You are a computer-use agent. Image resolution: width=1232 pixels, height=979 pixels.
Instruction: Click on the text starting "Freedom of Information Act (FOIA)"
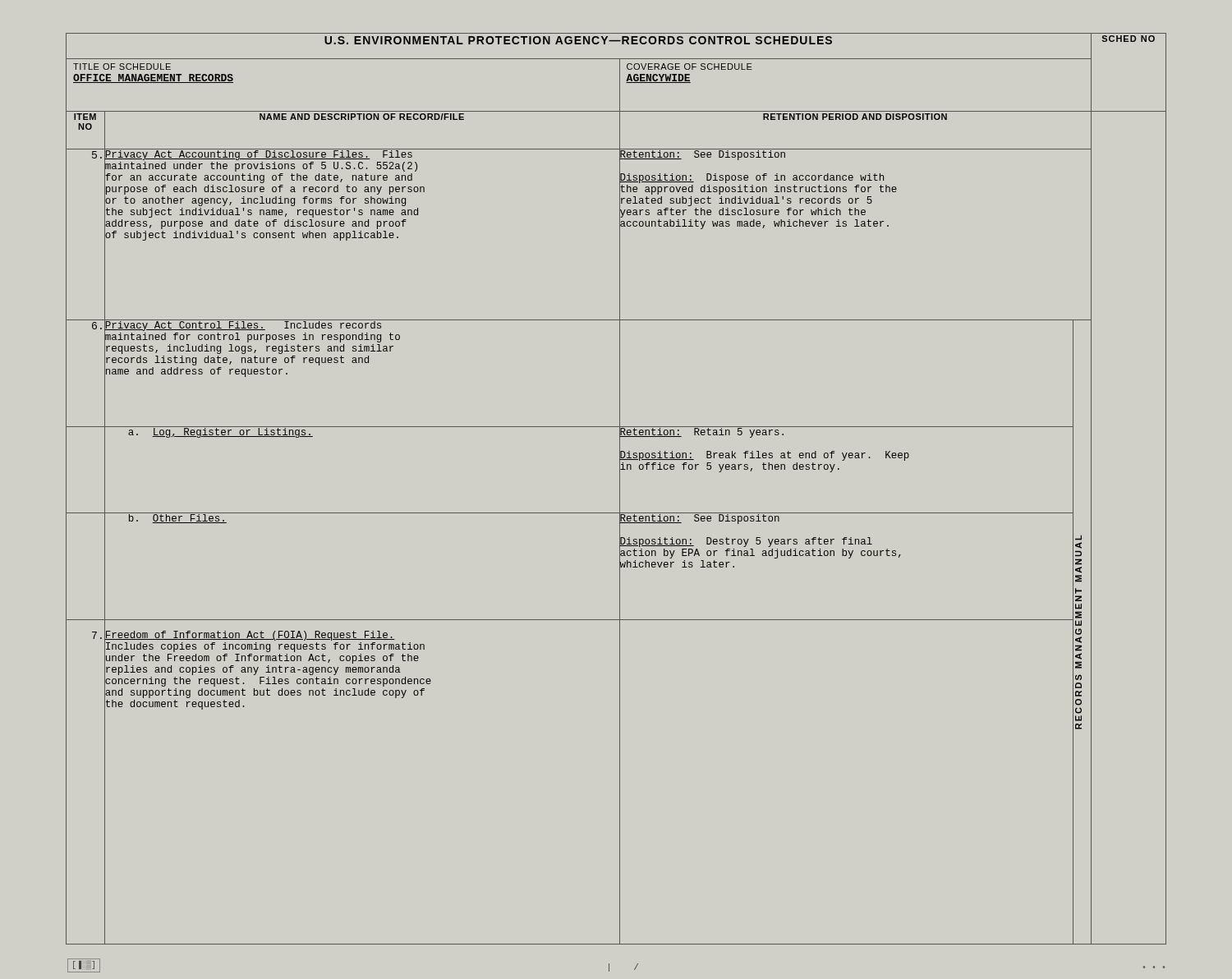(268, 670)
